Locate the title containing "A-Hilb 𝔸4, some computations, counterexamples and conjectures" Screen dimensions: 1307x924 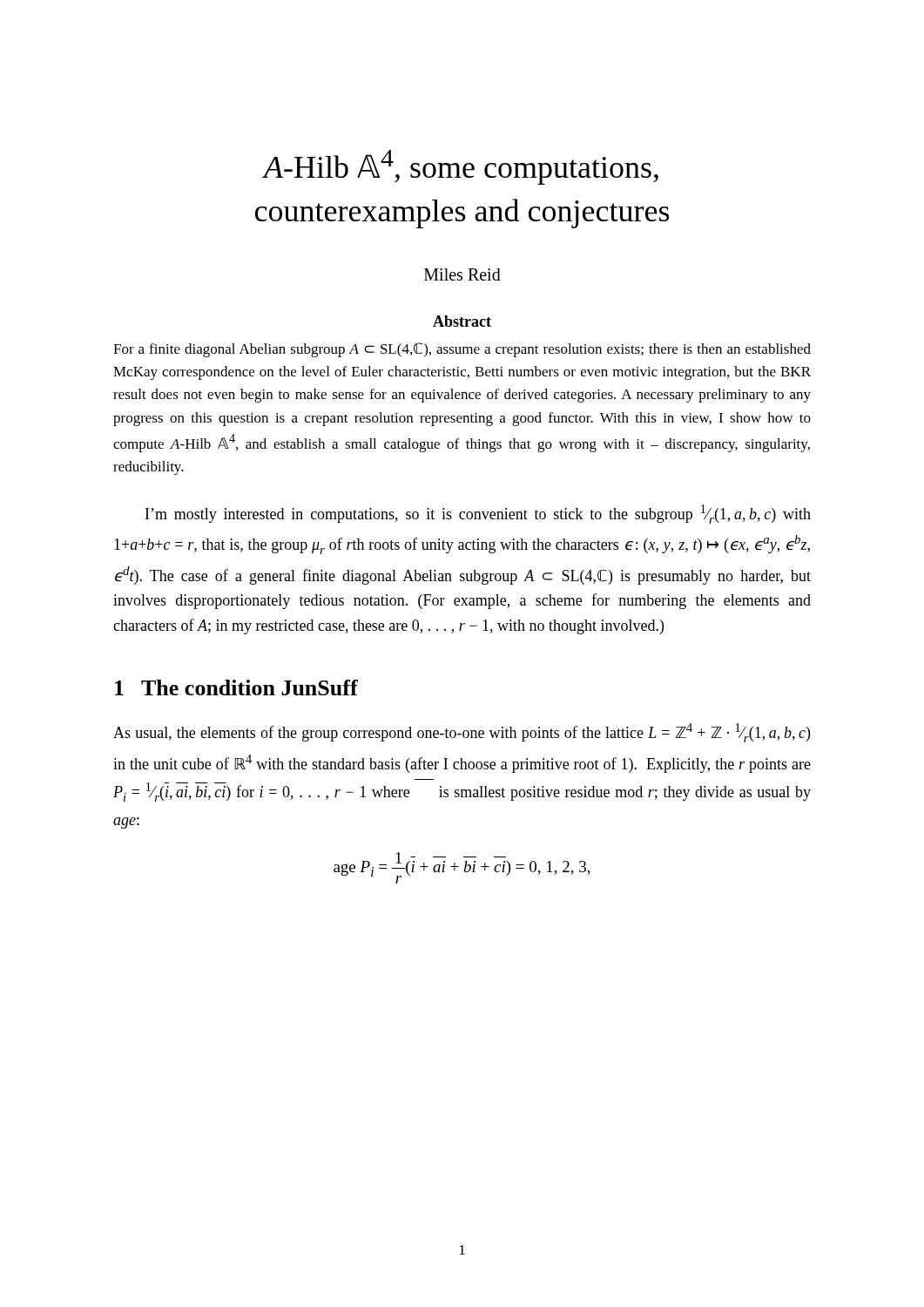(462, 186)
